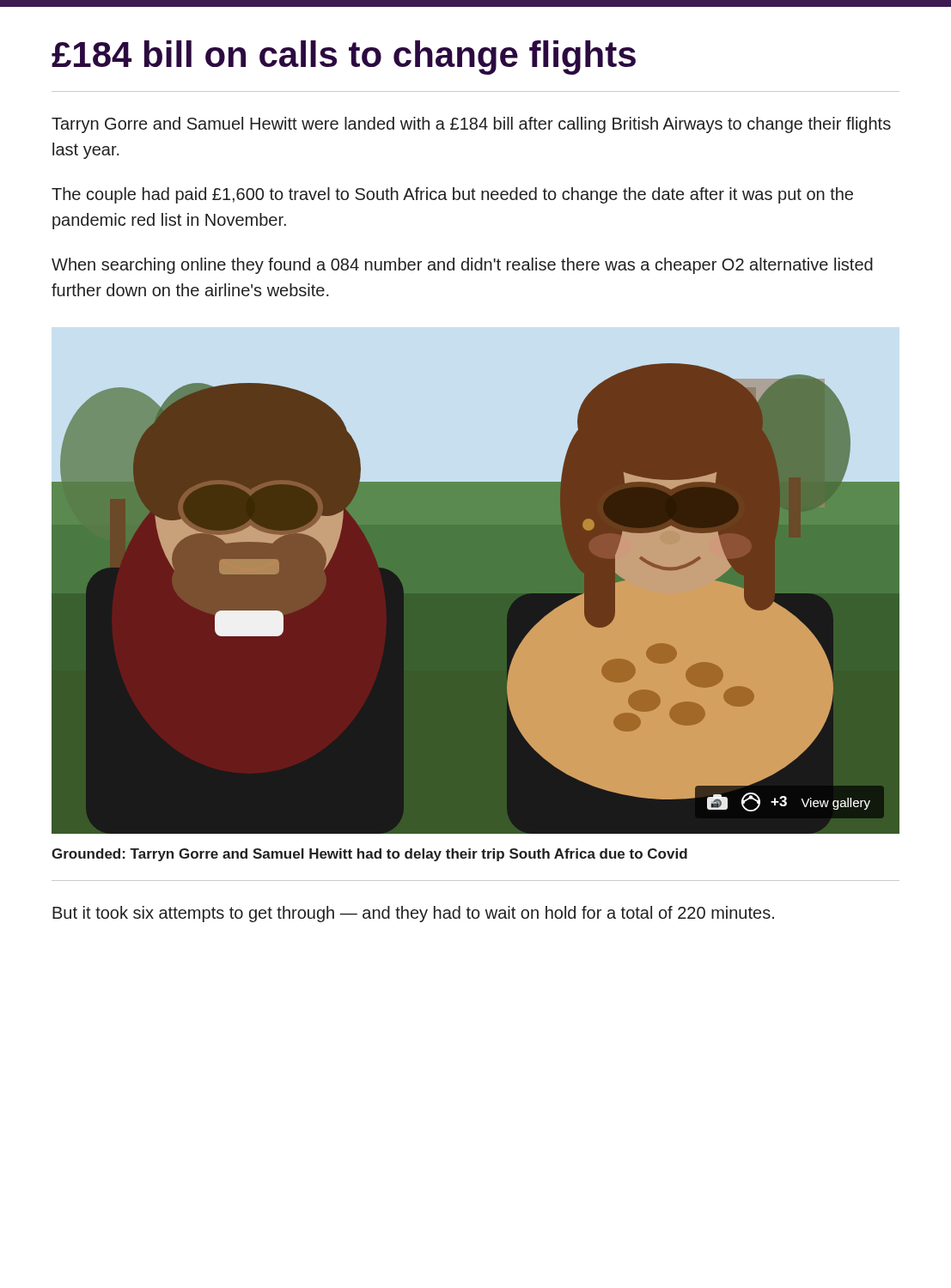Select the photo
This screenshot has height=1288, width=951.
(476, 581)
